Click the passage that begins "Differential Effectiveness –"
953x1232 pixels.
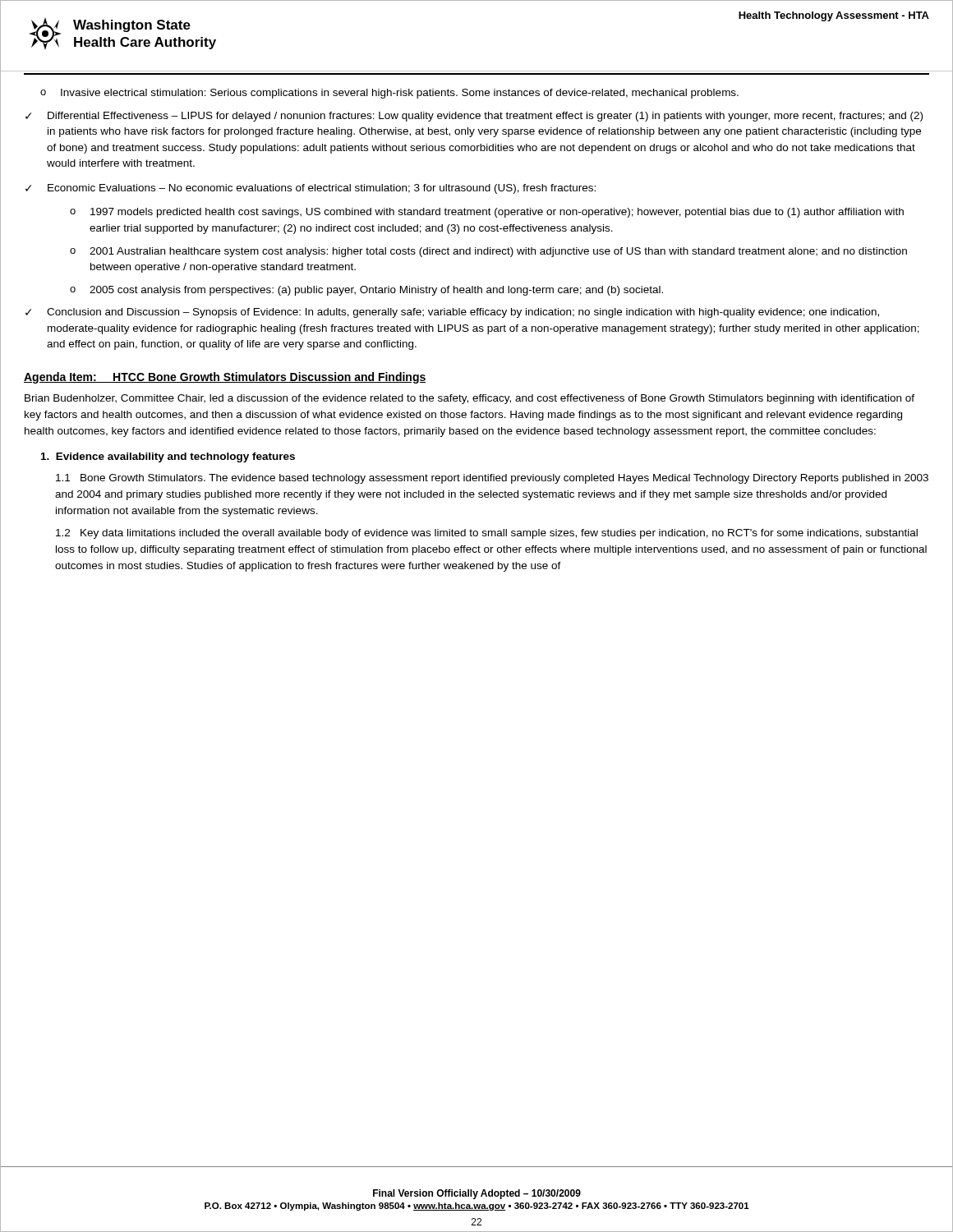(485, 139)
